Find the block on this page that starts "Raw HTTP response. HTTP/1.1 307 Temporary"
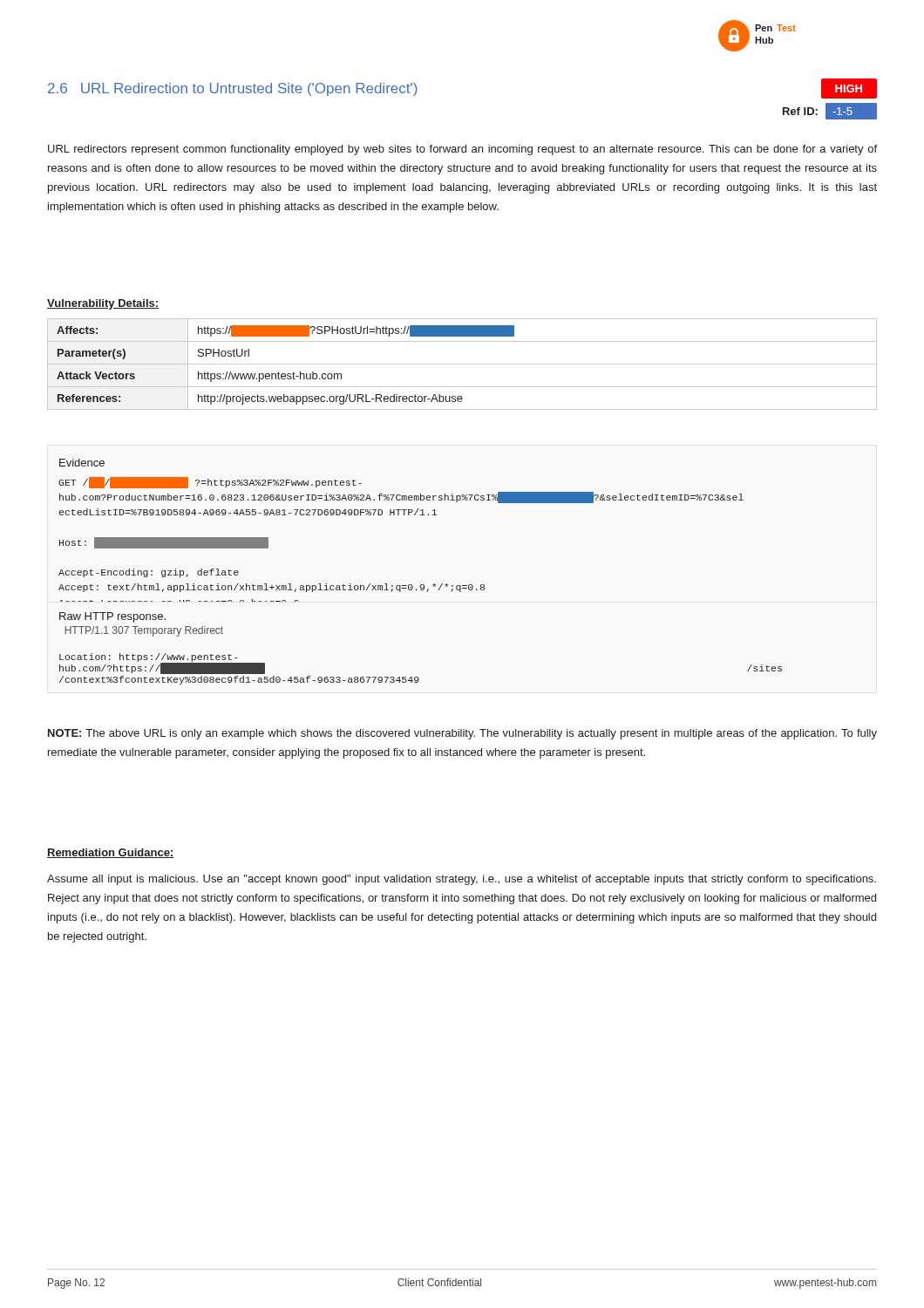The image size is (924, 1308). [112, 617]
